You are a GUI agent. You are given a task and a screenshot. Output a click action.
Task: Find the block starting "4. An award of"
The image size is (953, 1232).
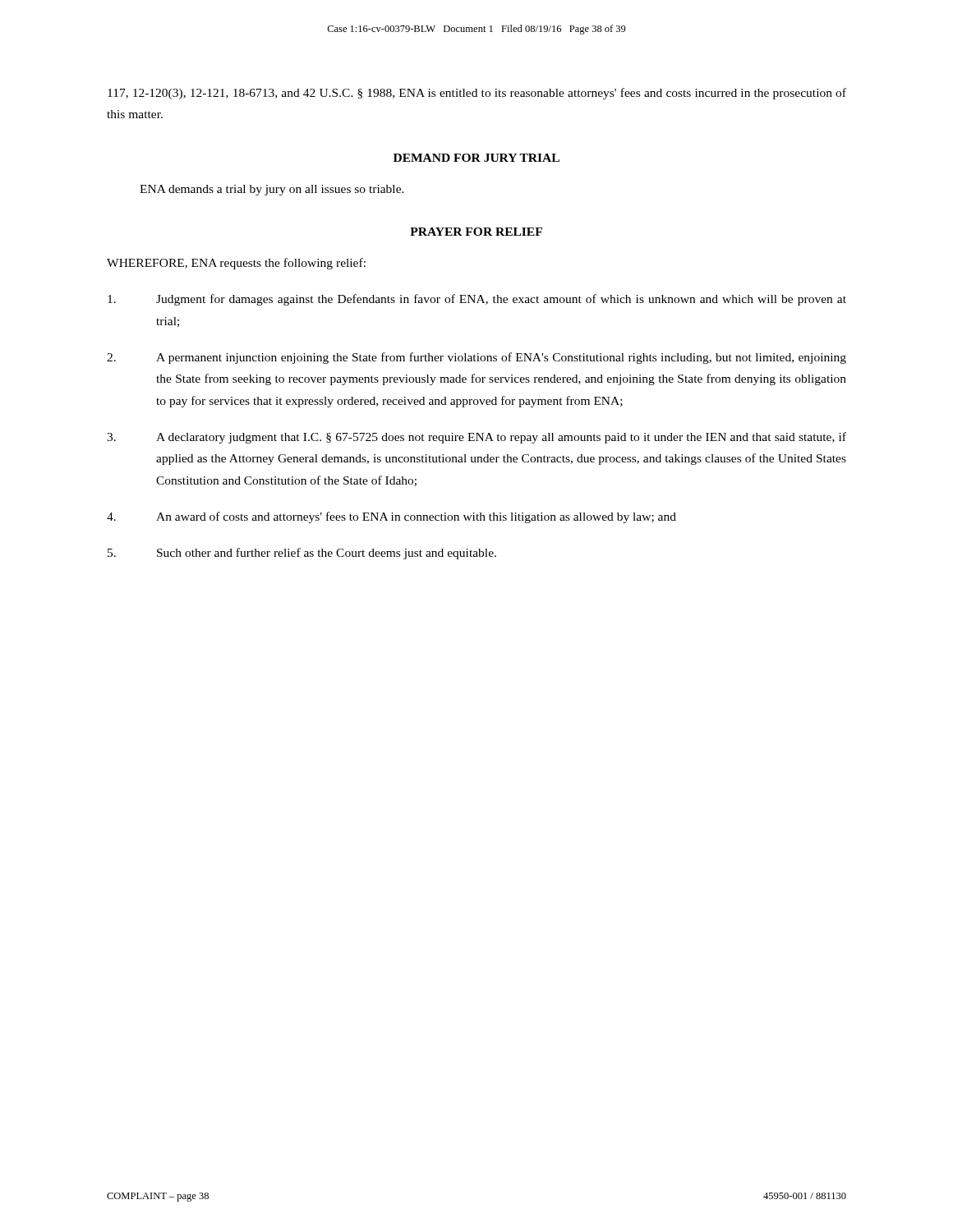coord(476,517)
